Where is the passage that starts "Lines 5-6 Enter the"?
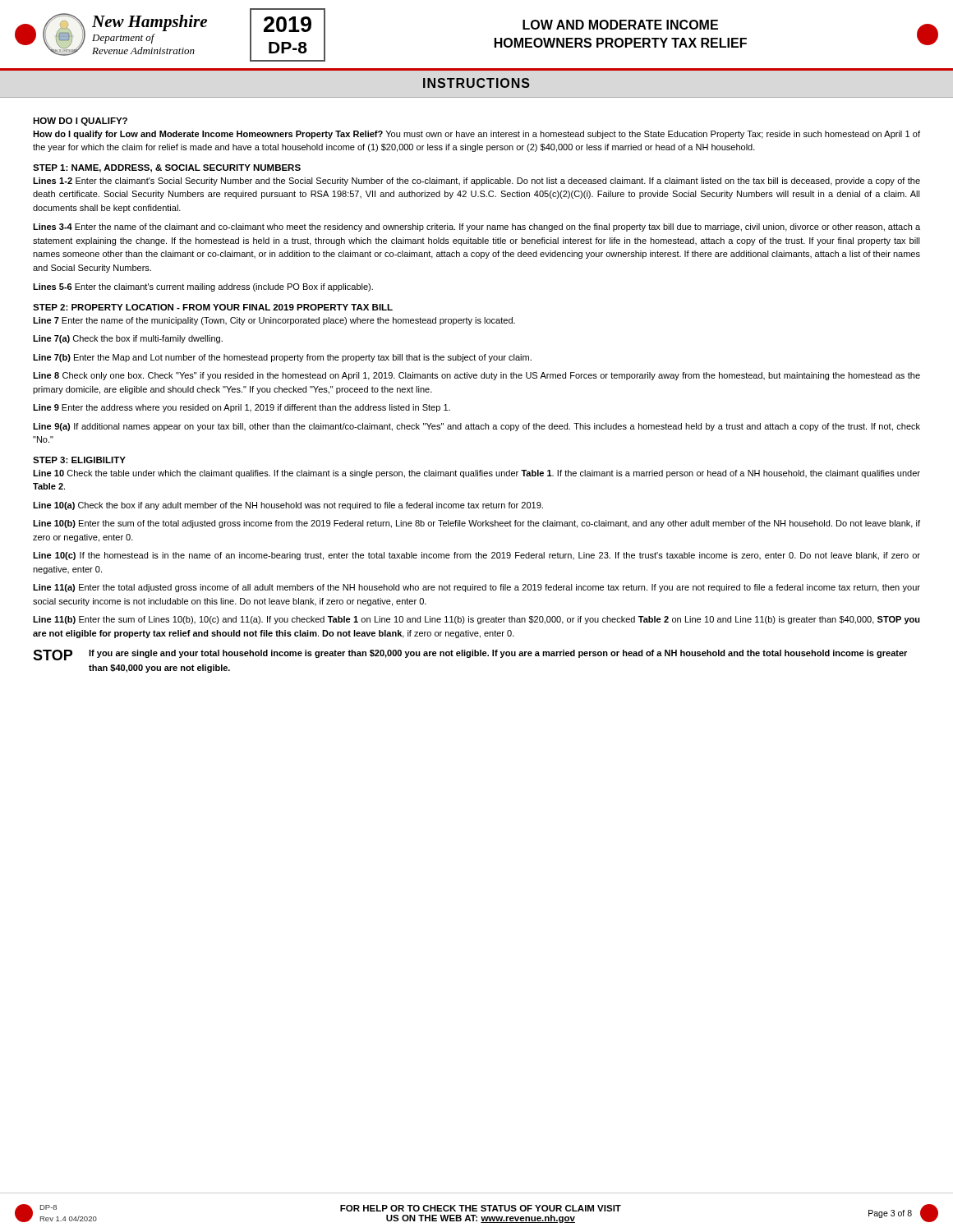 [203, 287]
